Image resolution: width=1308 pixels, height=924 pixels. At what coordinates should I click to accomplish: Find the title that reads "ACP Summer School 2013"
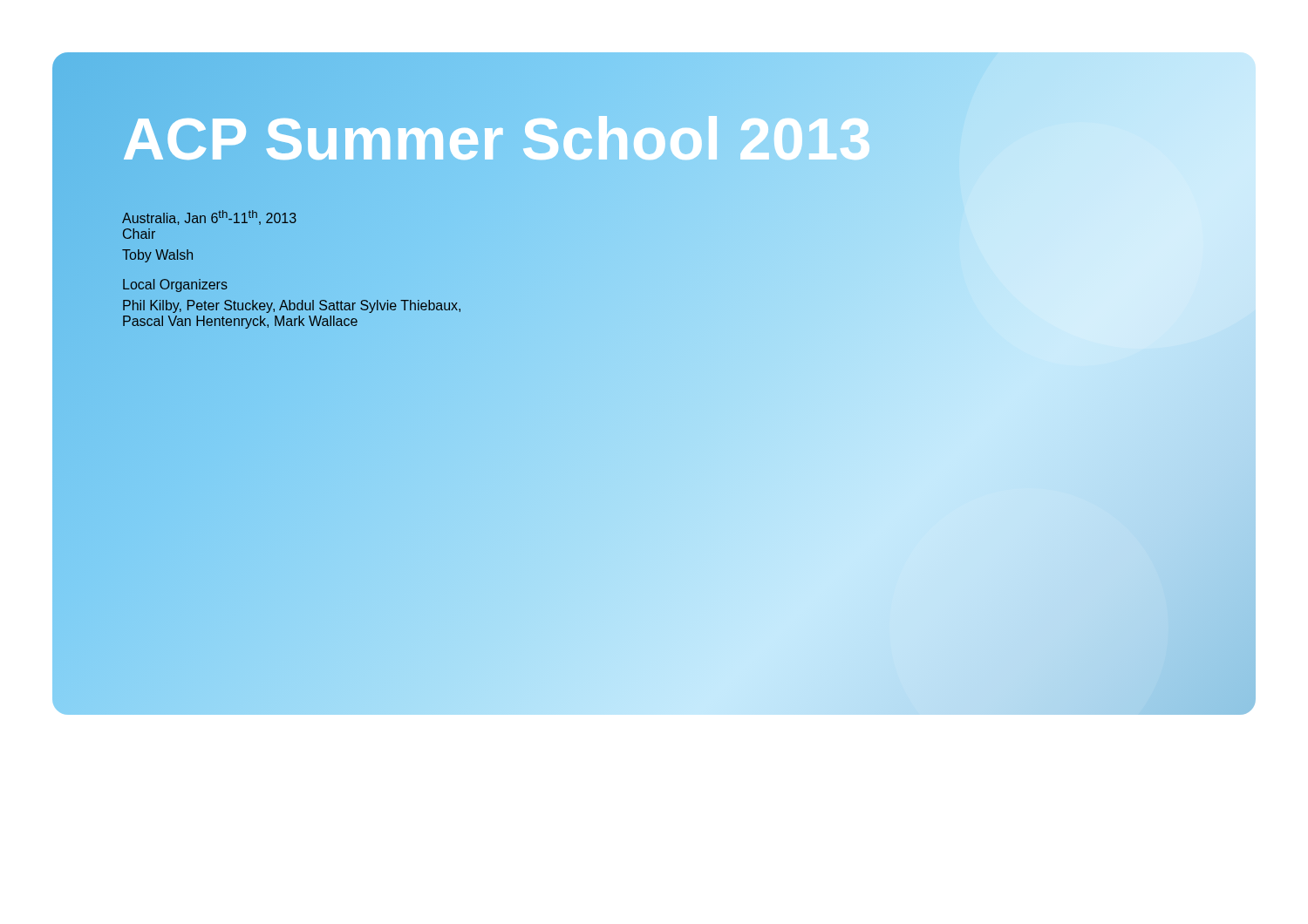pos(654,139)
